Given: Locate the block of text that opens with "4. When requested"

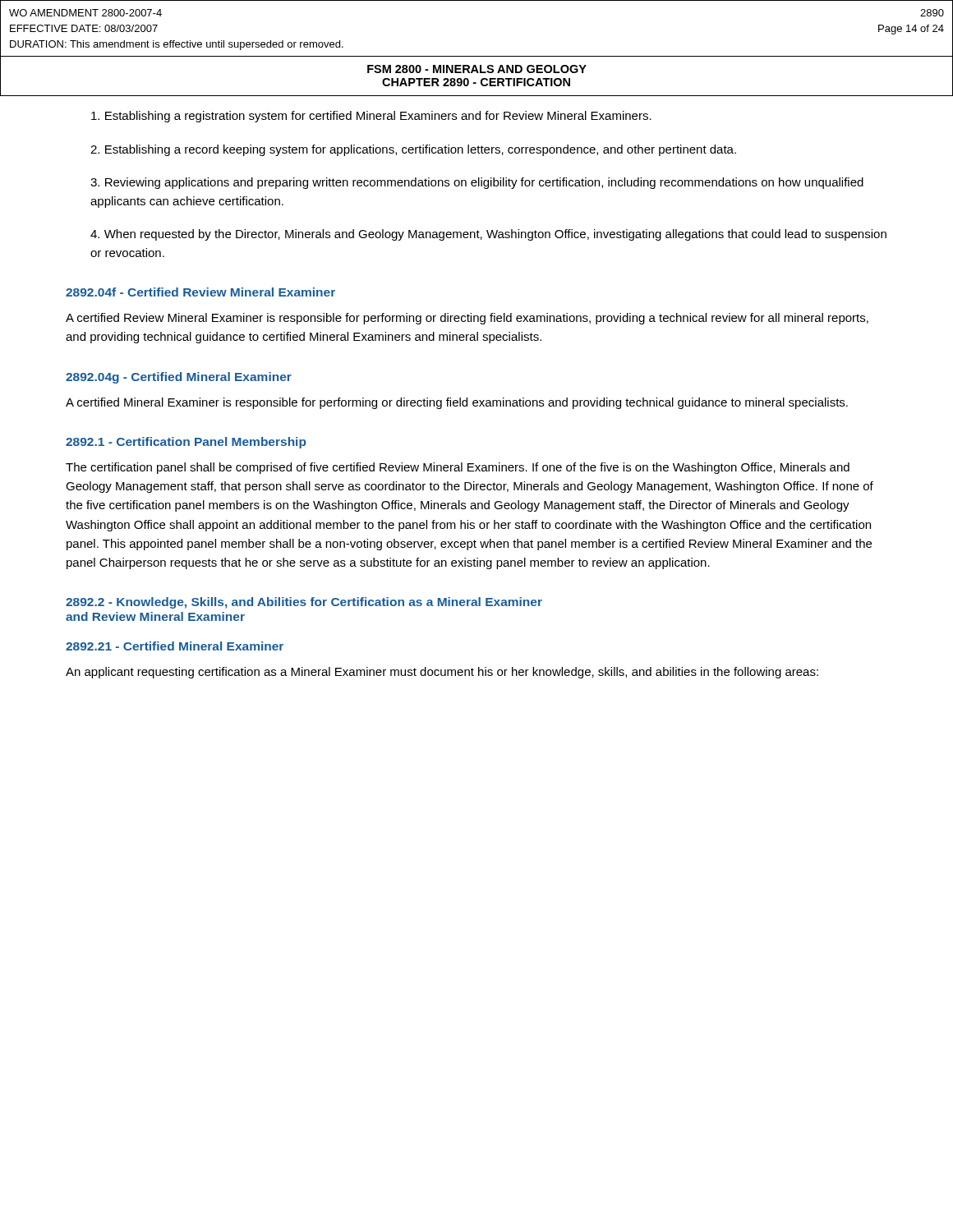Looking at the screenshot, I should 489,243.
